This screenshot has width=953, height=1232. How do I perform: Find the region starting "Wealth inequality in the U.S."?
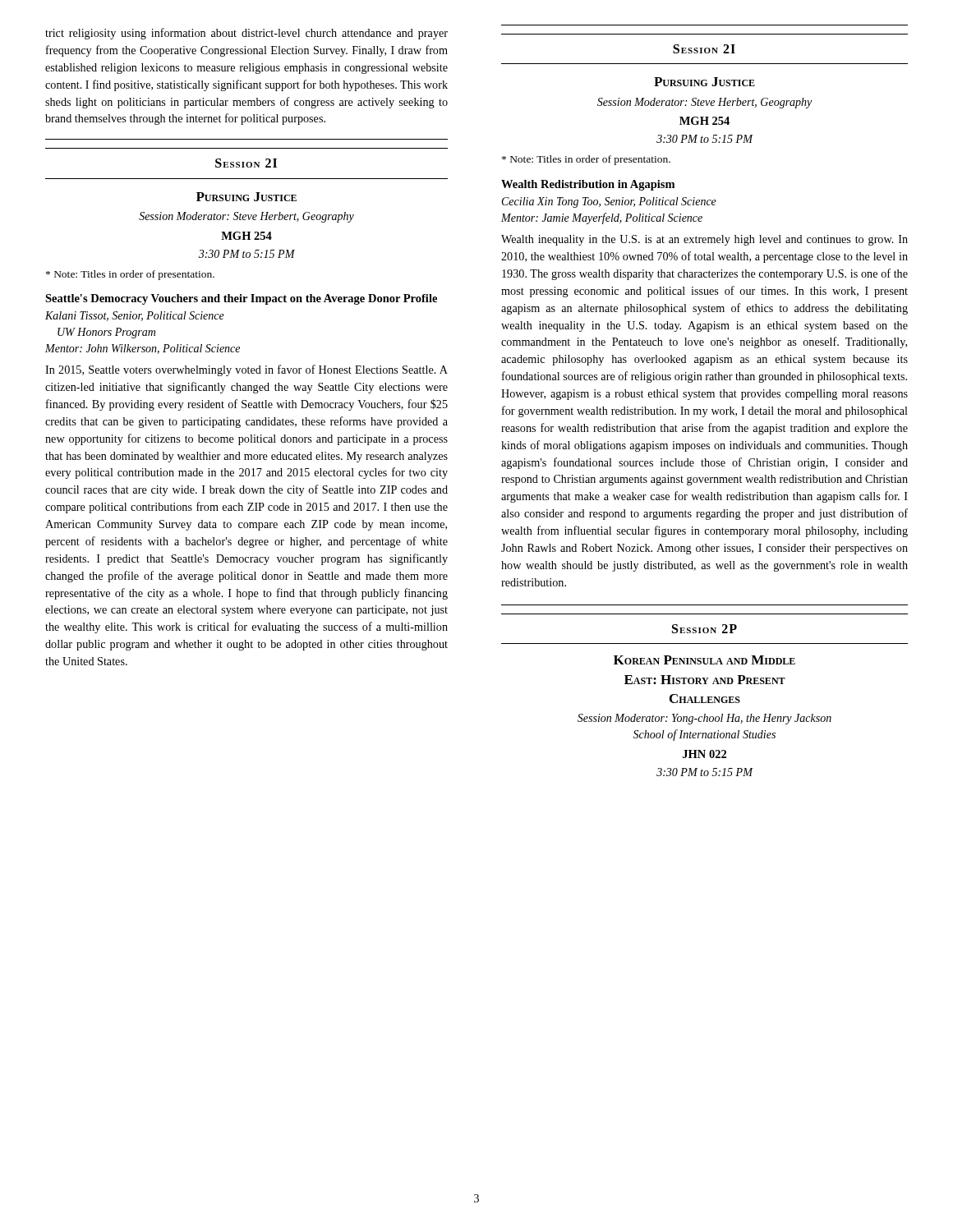tap(705, 411)
